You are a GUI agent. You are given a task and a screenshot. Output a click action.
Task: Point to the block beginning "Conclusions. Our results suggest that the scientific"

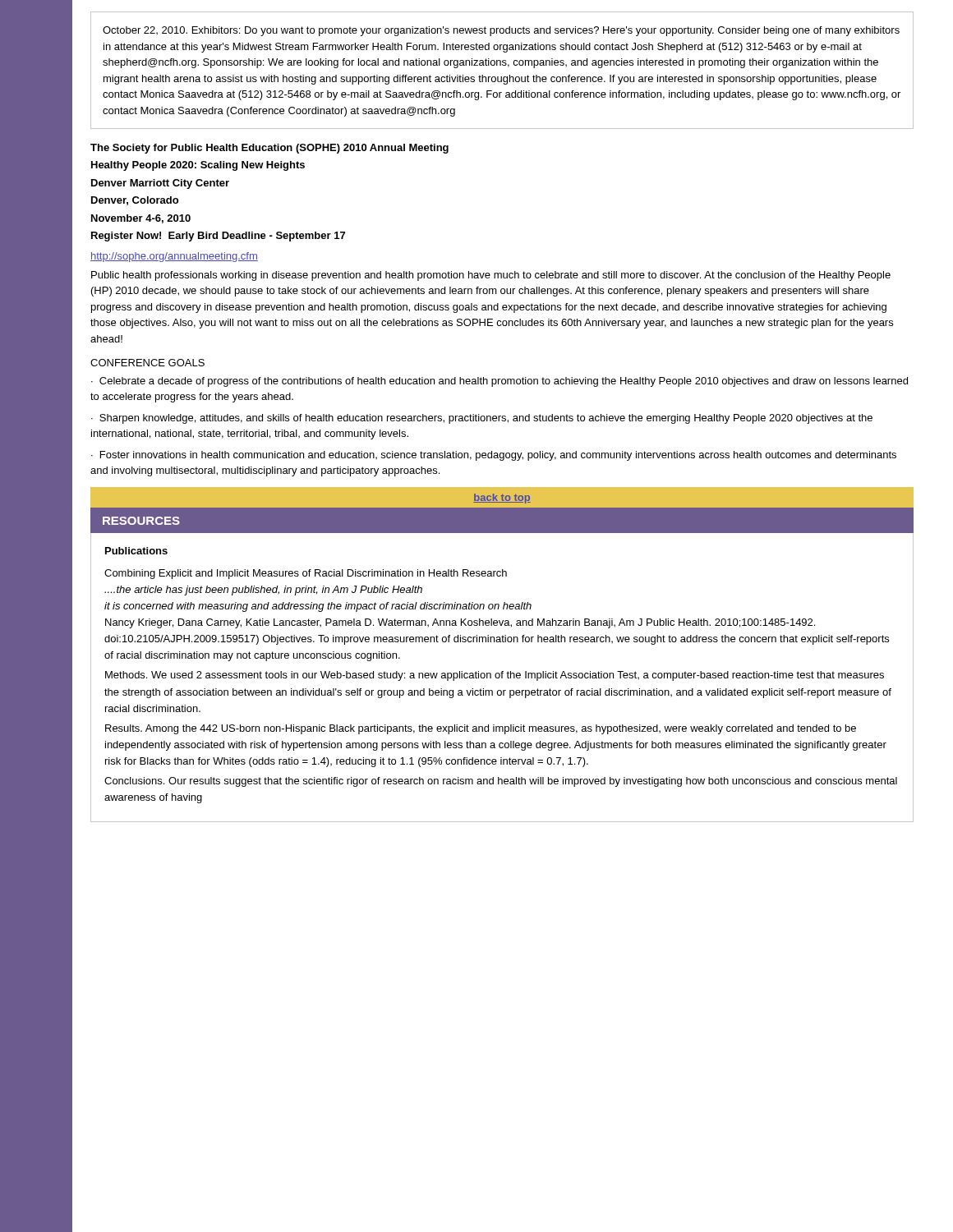click(x=501, y=789)
